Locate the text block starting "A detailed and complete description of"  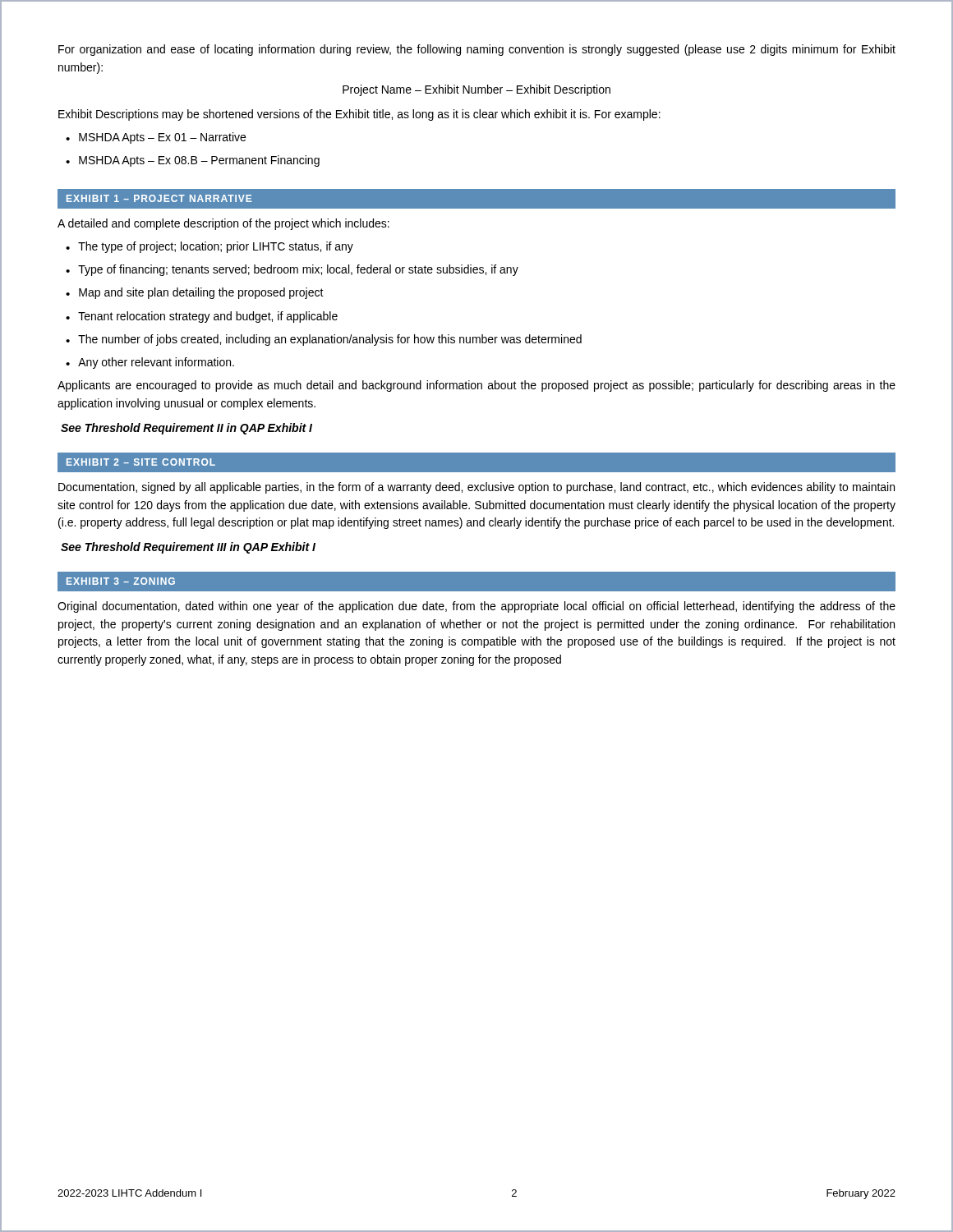click(224, 224)
